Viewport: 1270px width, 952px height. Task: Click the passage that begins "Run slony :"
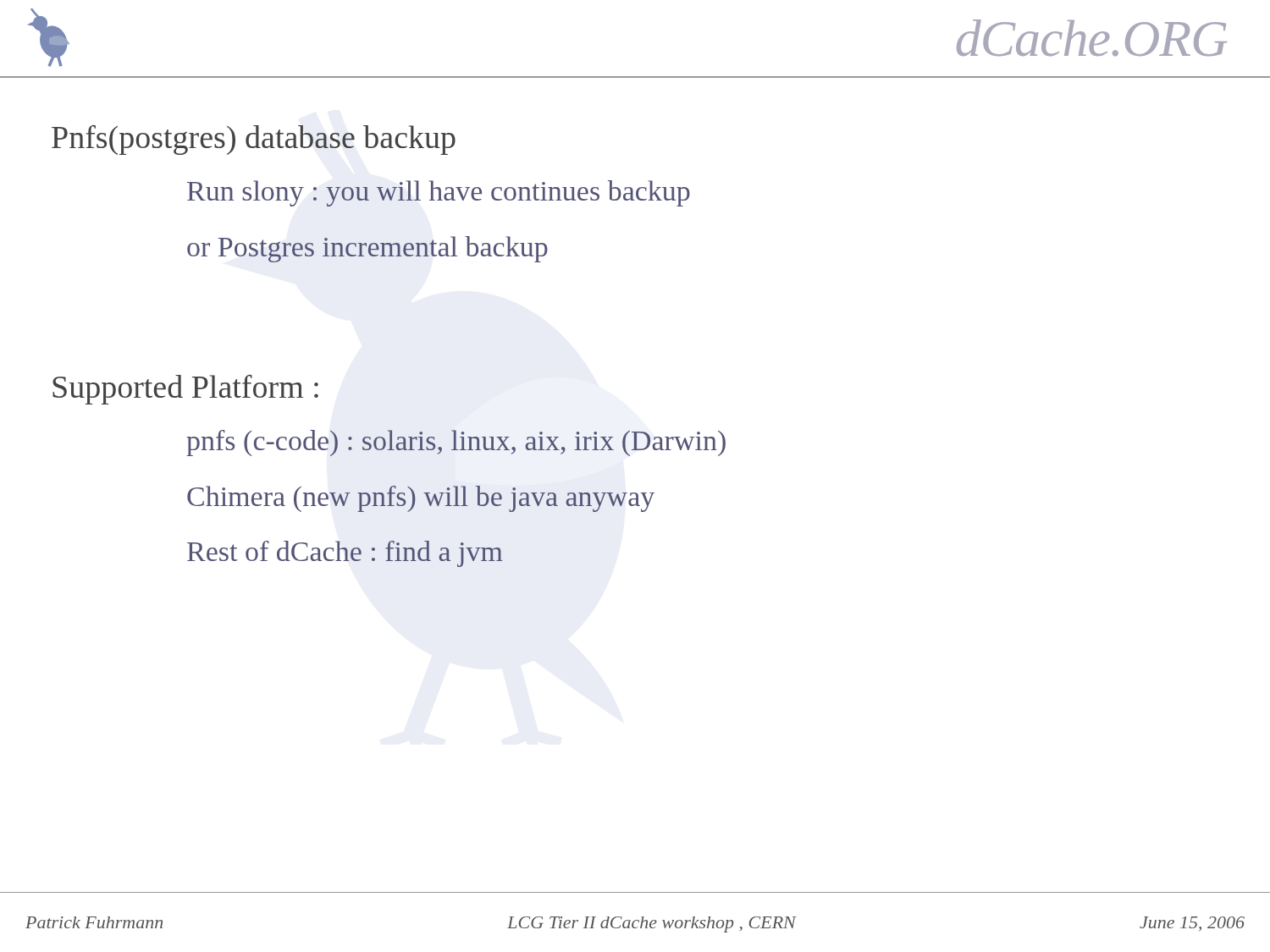point(439,191)
